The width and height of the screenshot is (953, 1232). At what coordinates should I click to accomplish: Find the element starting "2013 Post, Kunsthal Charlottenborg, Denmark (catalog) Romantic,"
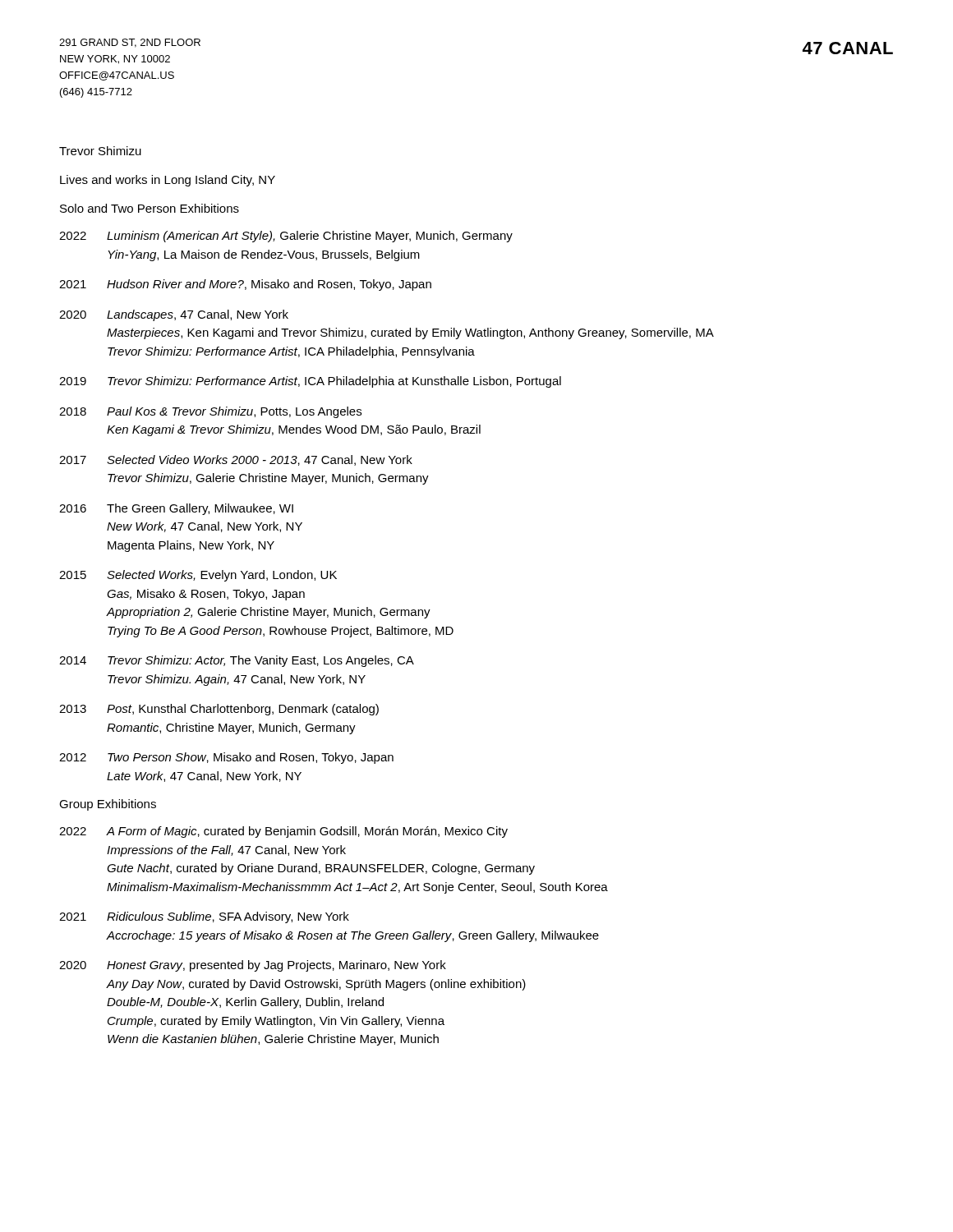pos(219,710)
